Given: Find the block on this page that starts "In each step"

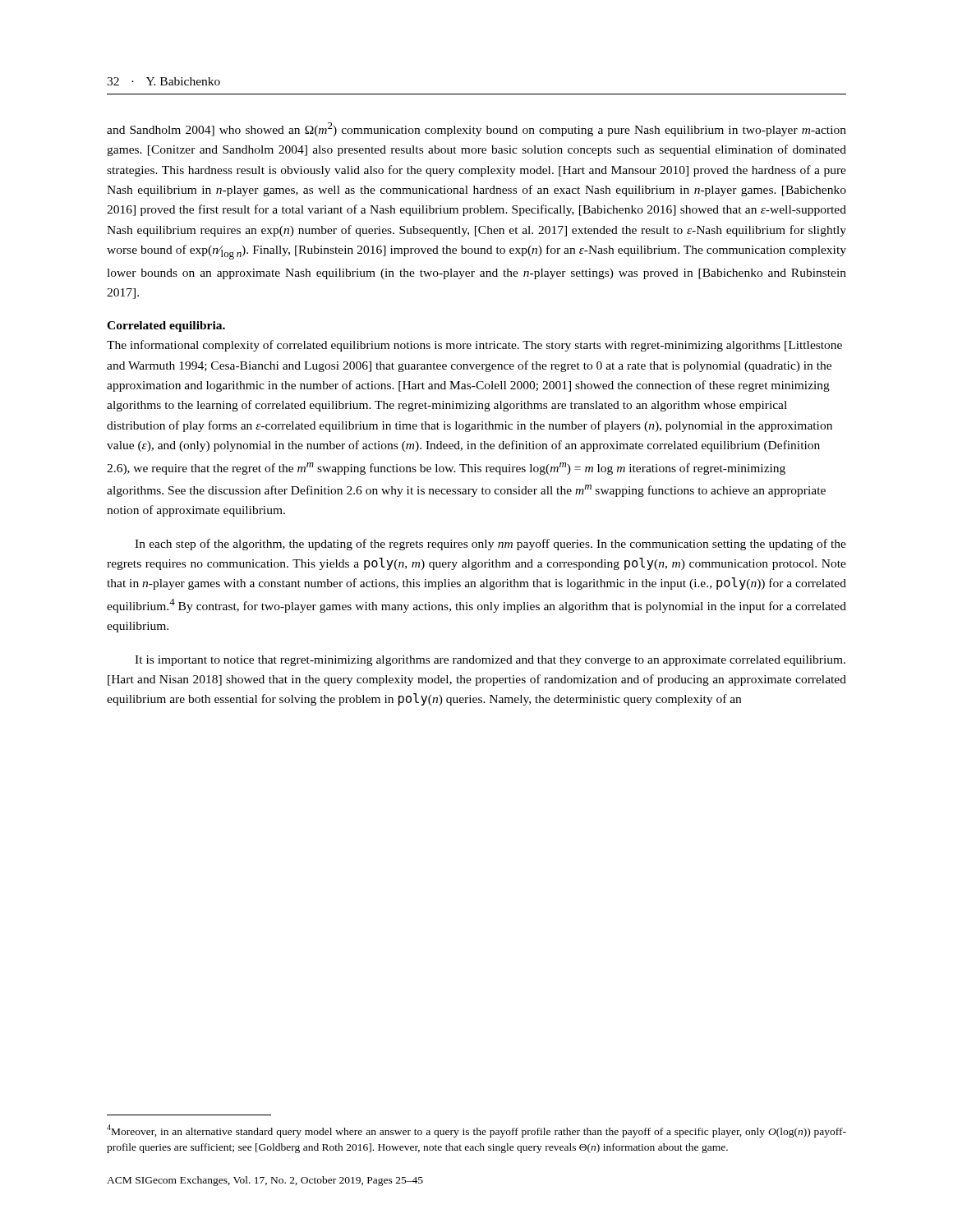Looking at the screenshot, I should [x=476, y=584].
